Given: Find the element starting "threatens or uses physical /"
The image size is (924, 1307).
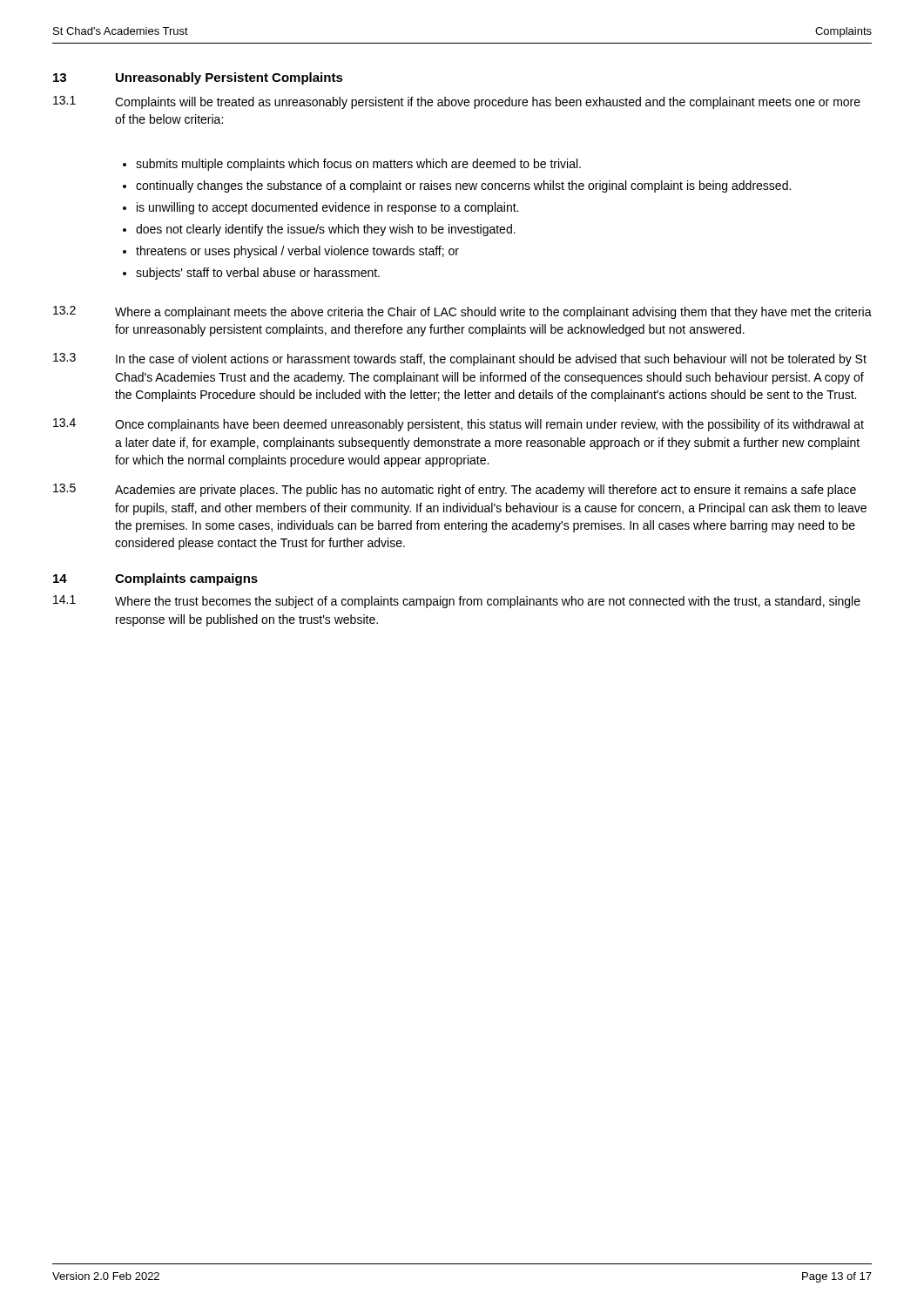Looking at the screenshot, I should [x=297, y=251].
